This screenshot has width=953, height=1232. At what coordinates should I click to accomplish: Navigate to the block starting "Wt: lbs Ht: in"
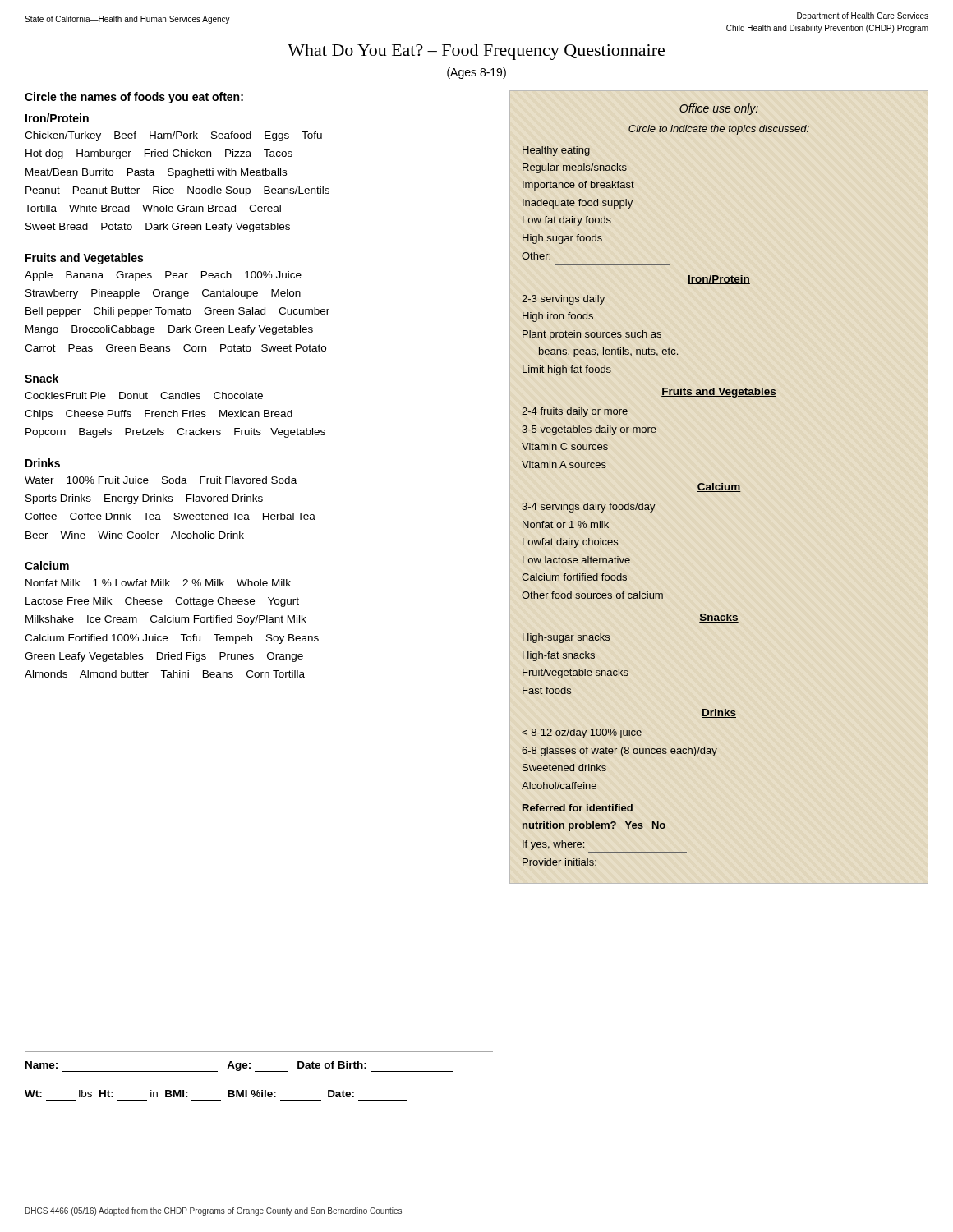(x=216, y=1094)
